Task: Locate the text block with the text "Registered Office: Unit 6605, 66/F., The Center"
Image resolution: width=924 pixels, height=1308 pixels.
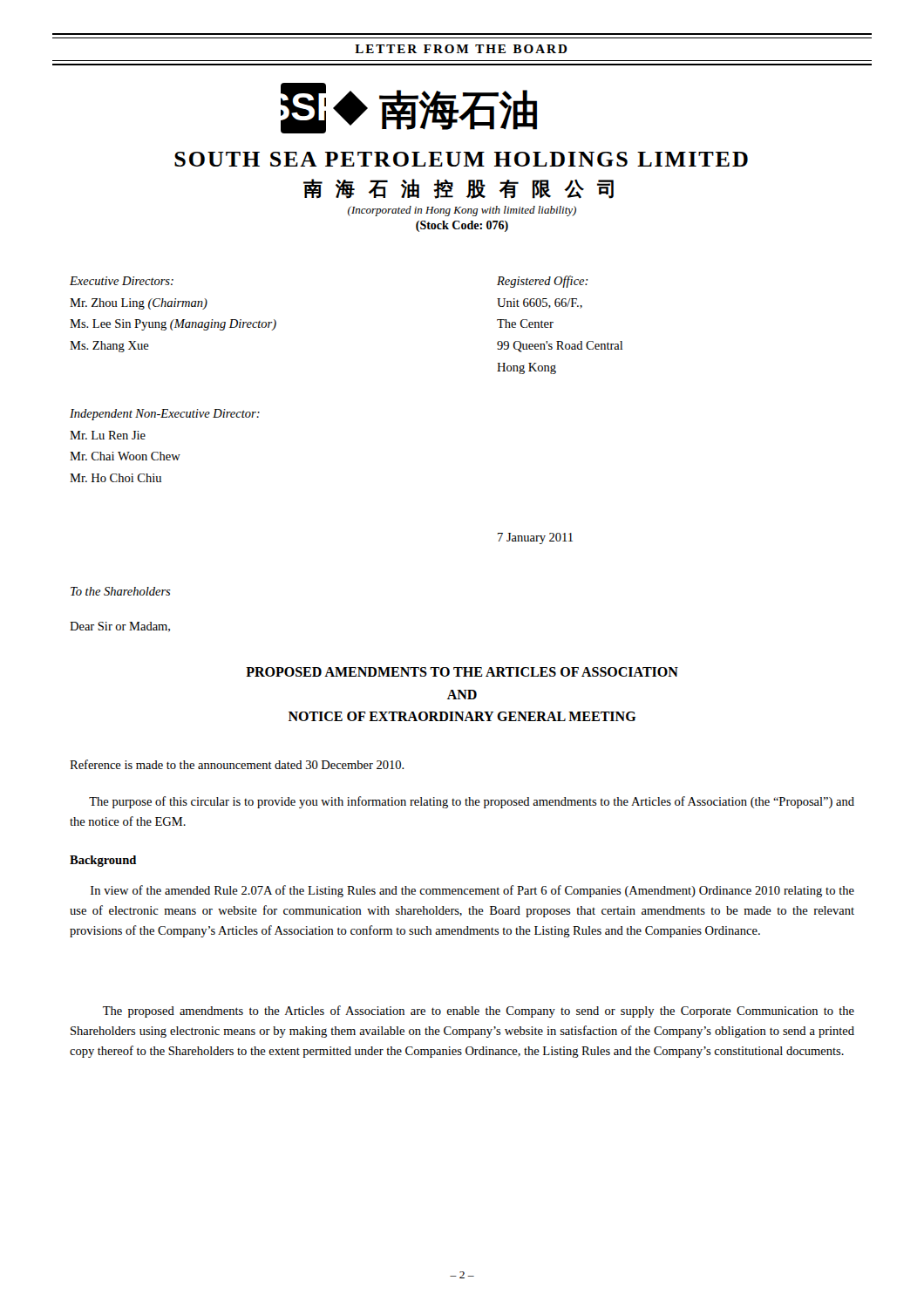Action: (x=543, y=282)
